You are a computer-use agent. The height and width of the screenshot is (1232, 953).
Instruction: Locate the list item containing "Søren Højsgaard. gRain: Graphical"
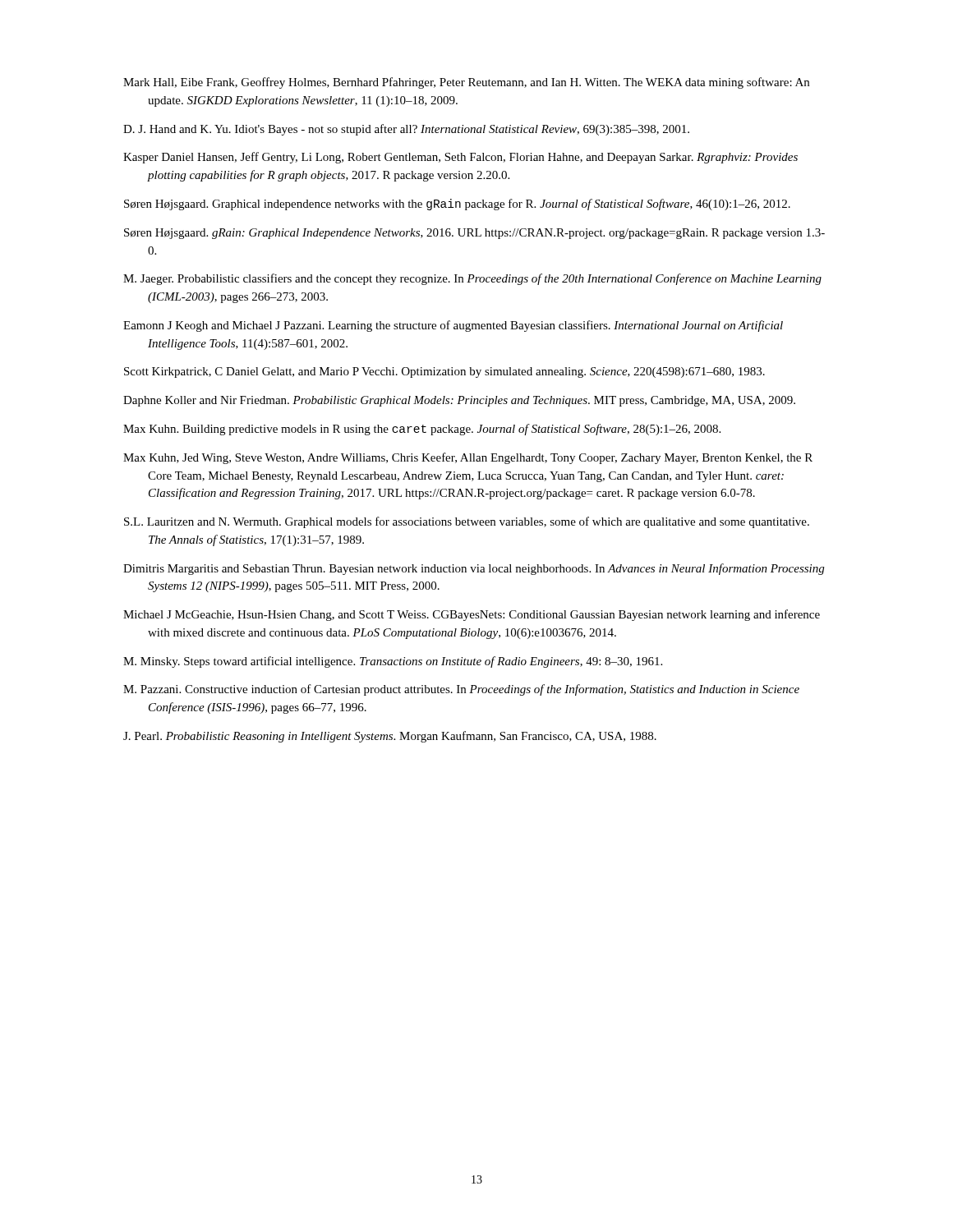pos(476,242)
